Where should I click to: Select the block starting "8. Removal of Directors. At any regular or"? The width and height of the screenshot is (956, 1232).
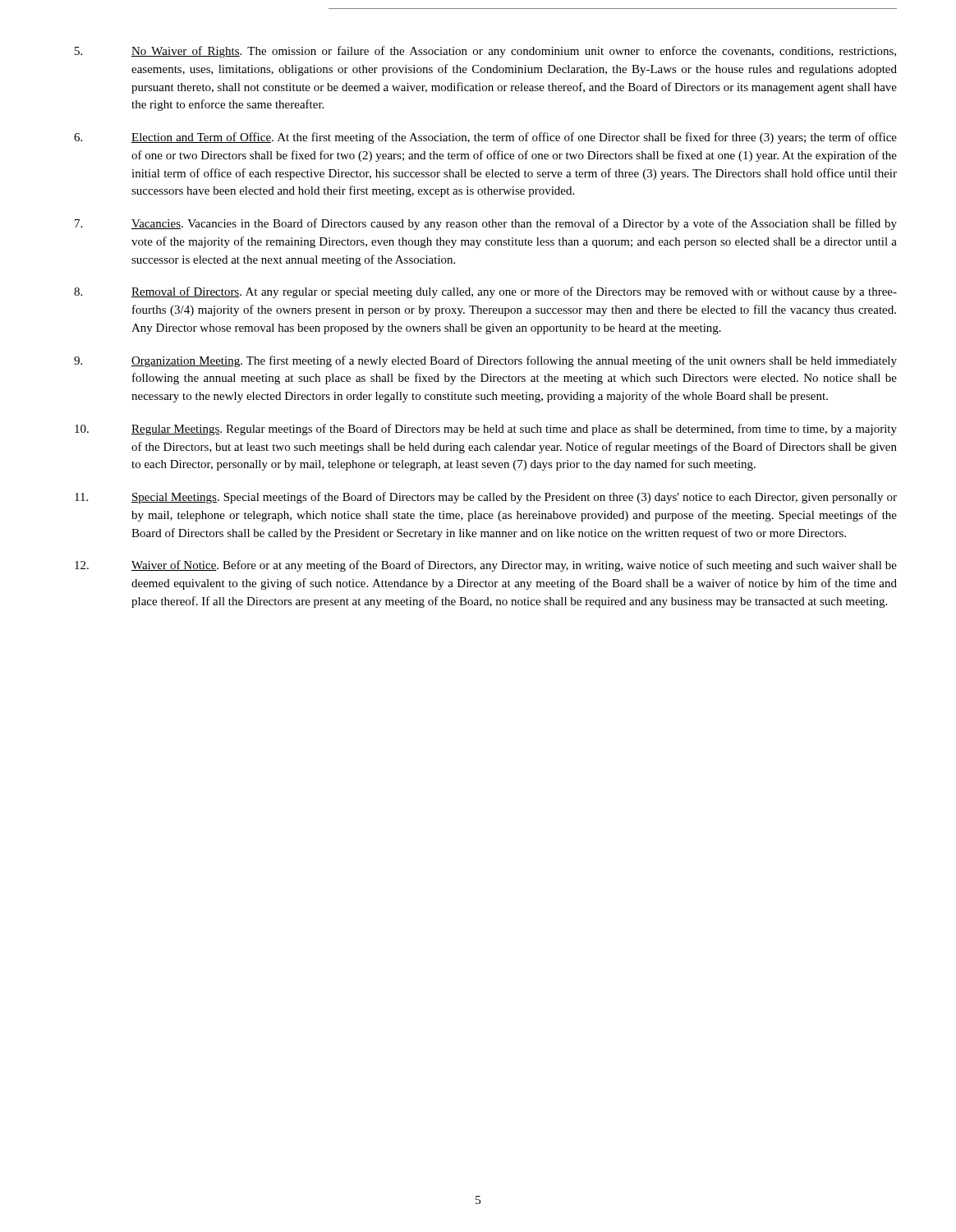tap(485, 310)
